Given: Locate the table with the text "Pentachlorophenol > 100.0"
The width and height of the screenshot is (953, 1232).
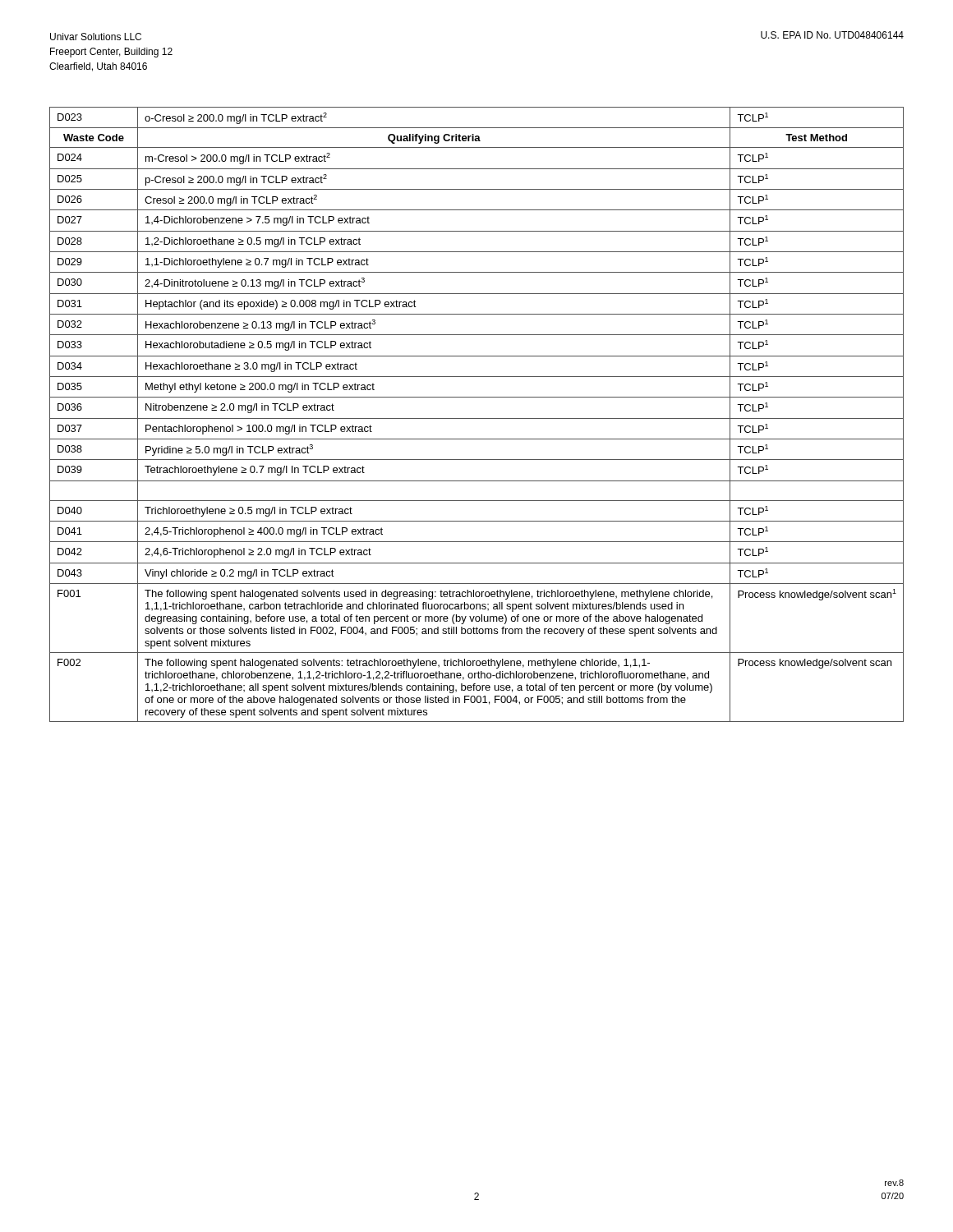Looking at the screenshot, I should pyautogui.click(x=476, y=414).
